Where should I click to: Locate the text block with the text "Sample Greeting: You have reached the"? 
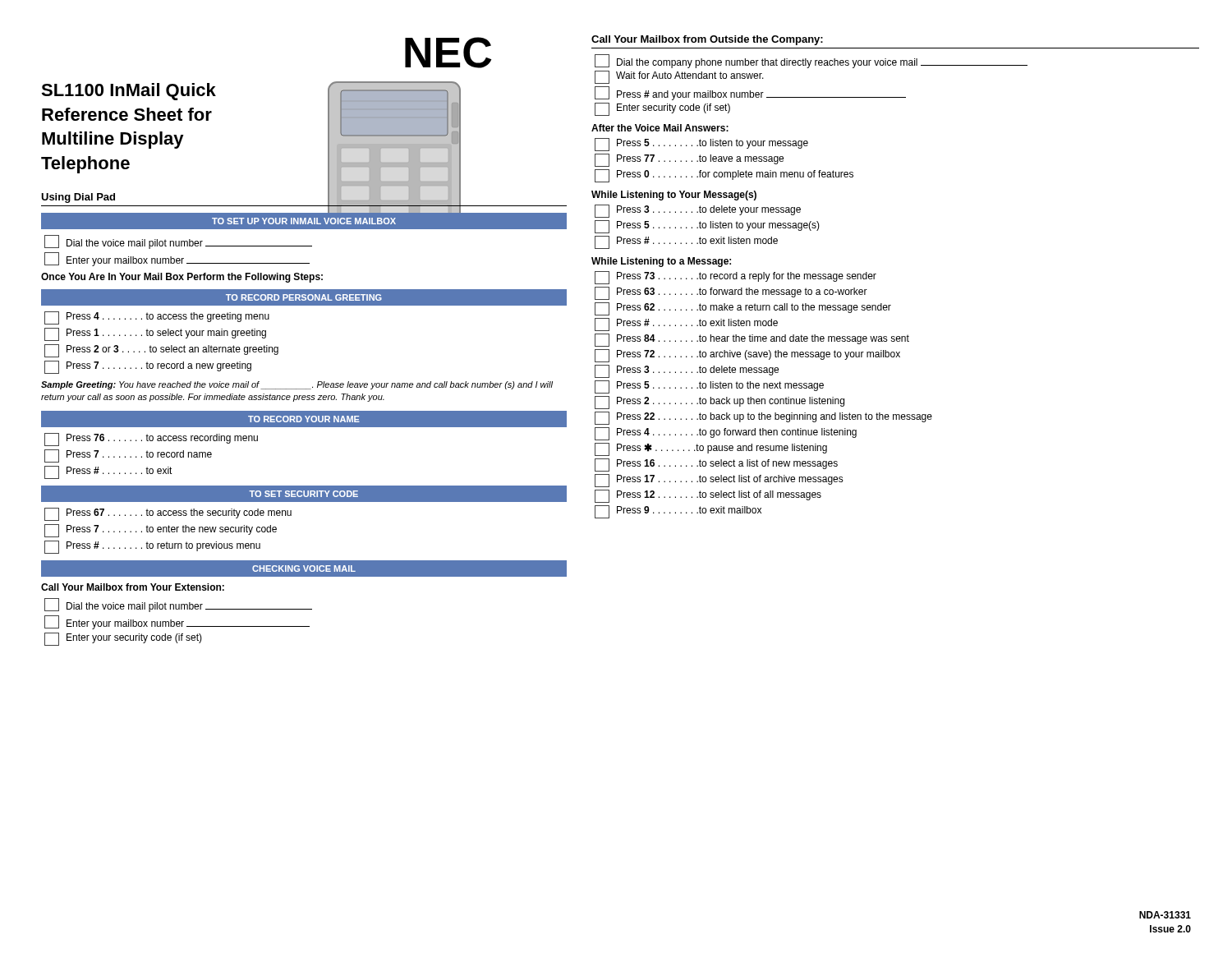[297, 391]
